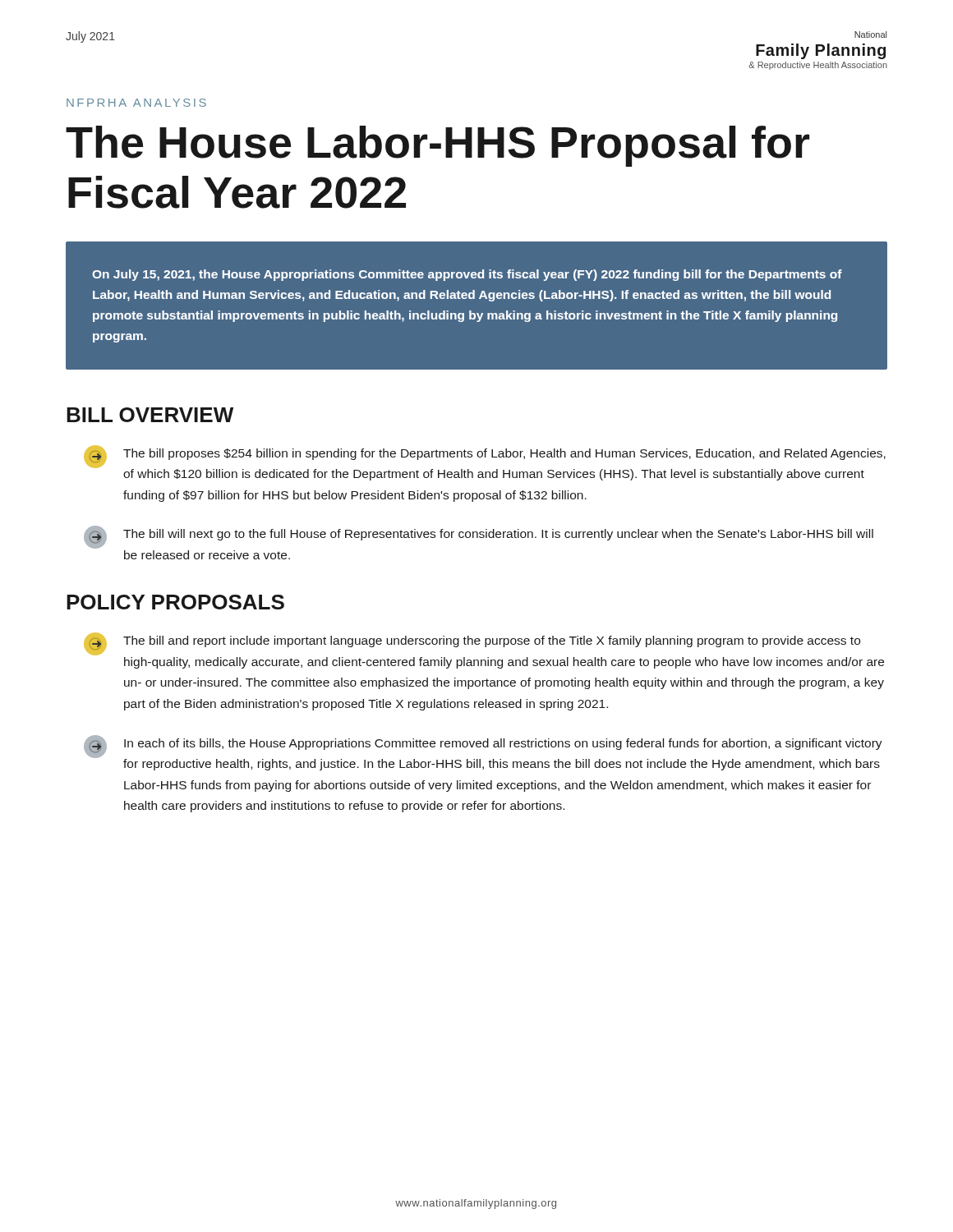
Task: Find the text block starting "In each of its"
Action: (485, 774)
